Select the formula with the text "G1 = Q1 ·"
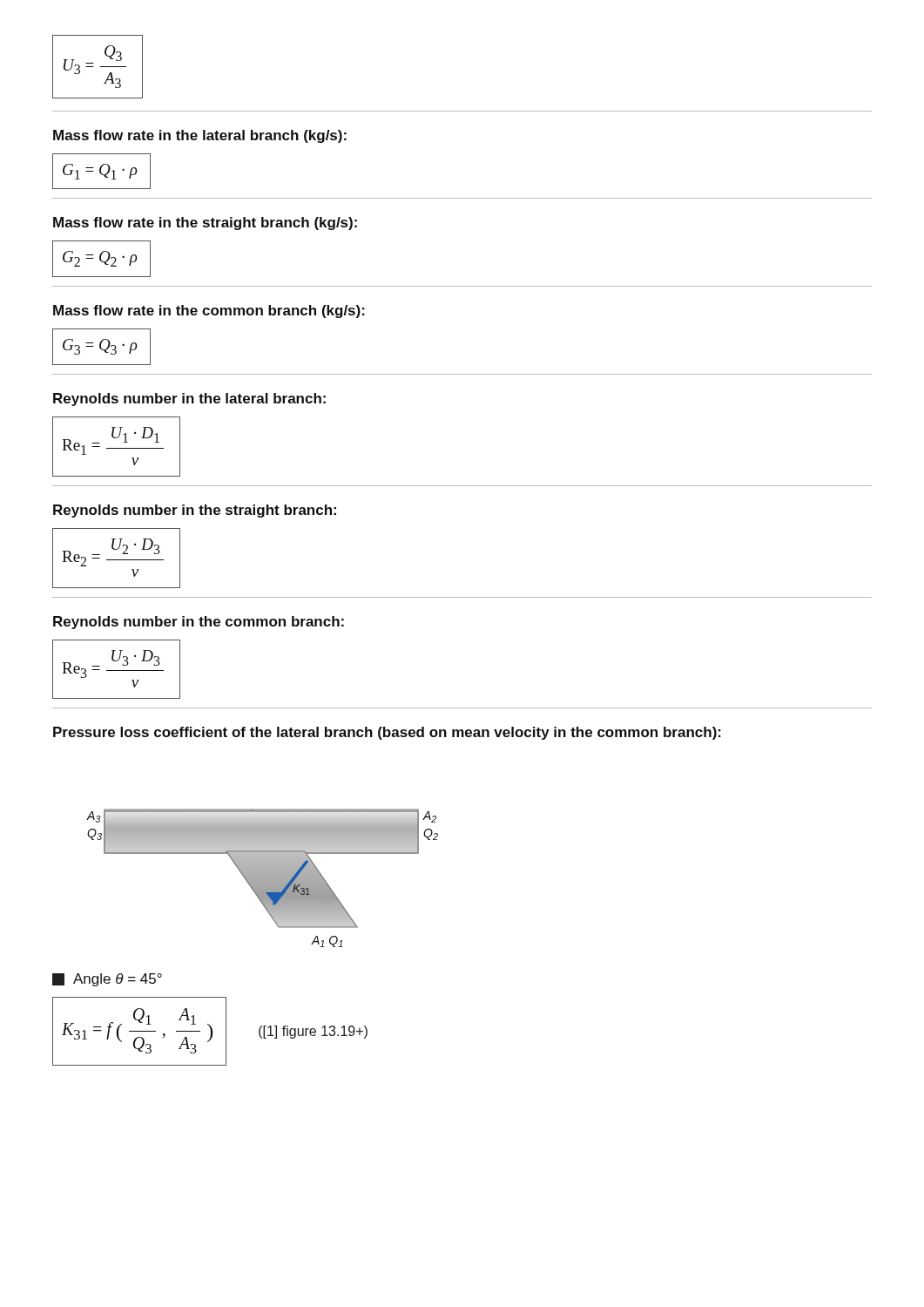The width and height of the screenshot is (924, 1307). coord(100,171)
